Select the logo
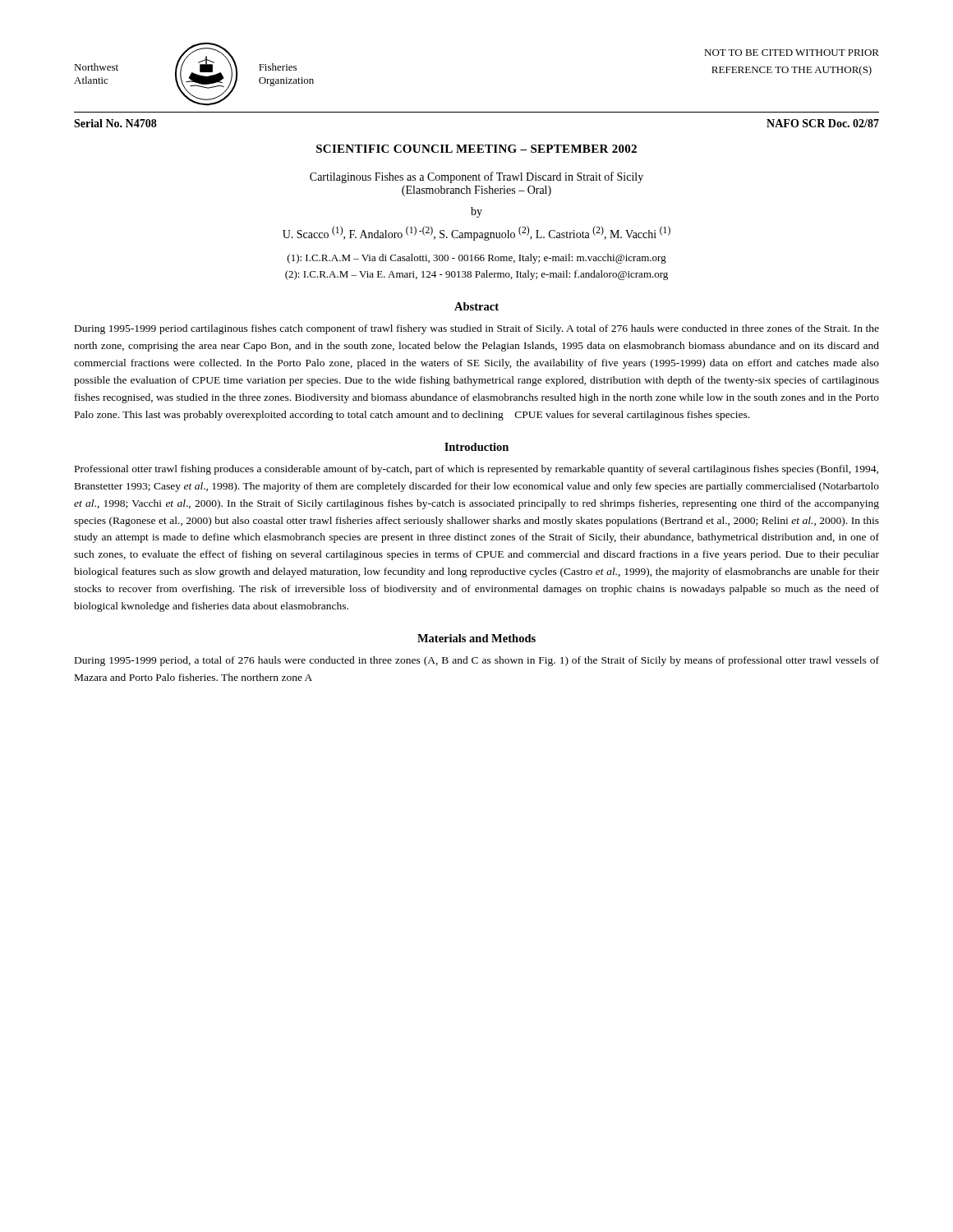 [214, 74]
